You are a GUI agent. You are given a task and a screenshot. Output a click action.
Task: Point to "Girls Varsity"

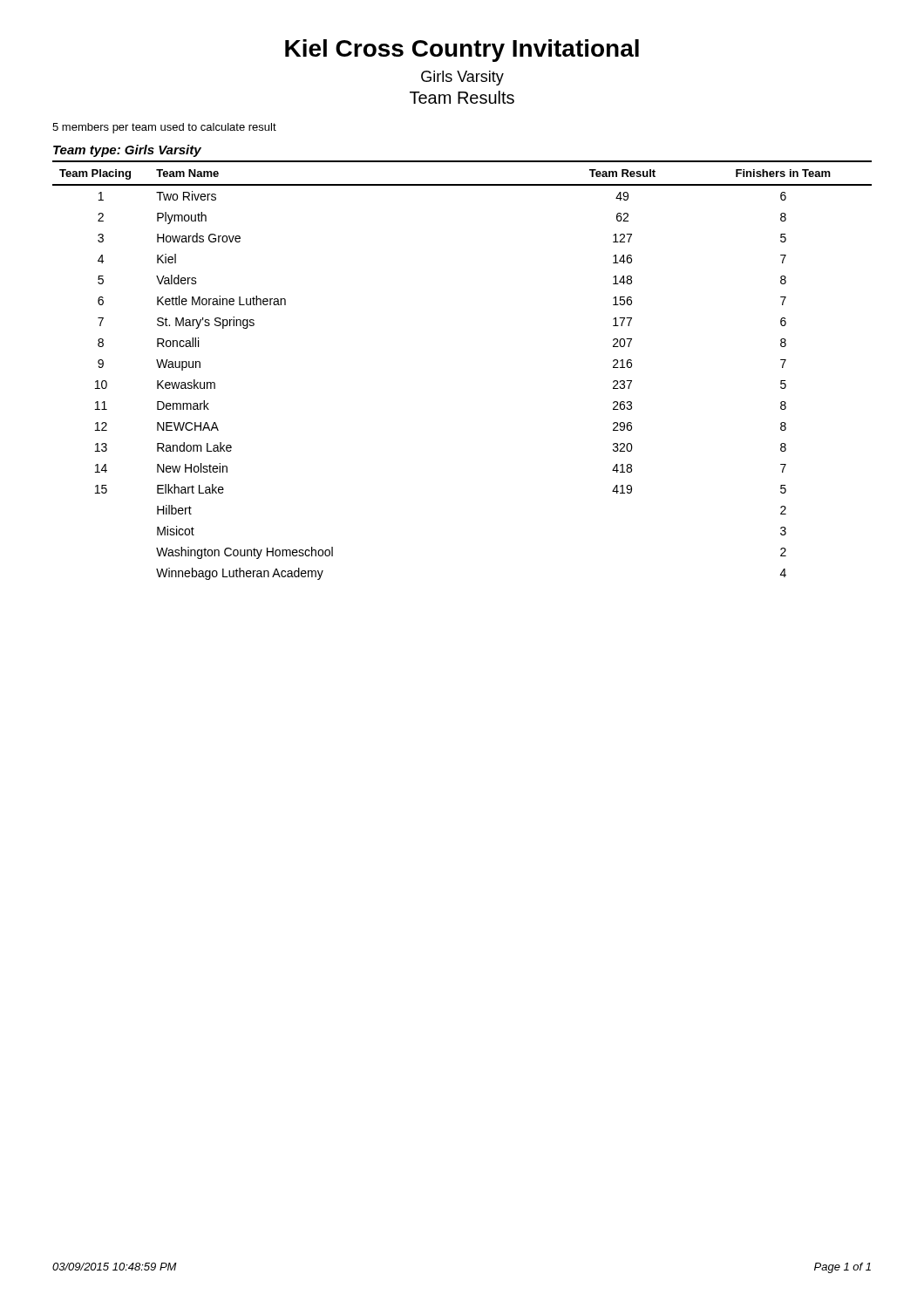point(462,77)
